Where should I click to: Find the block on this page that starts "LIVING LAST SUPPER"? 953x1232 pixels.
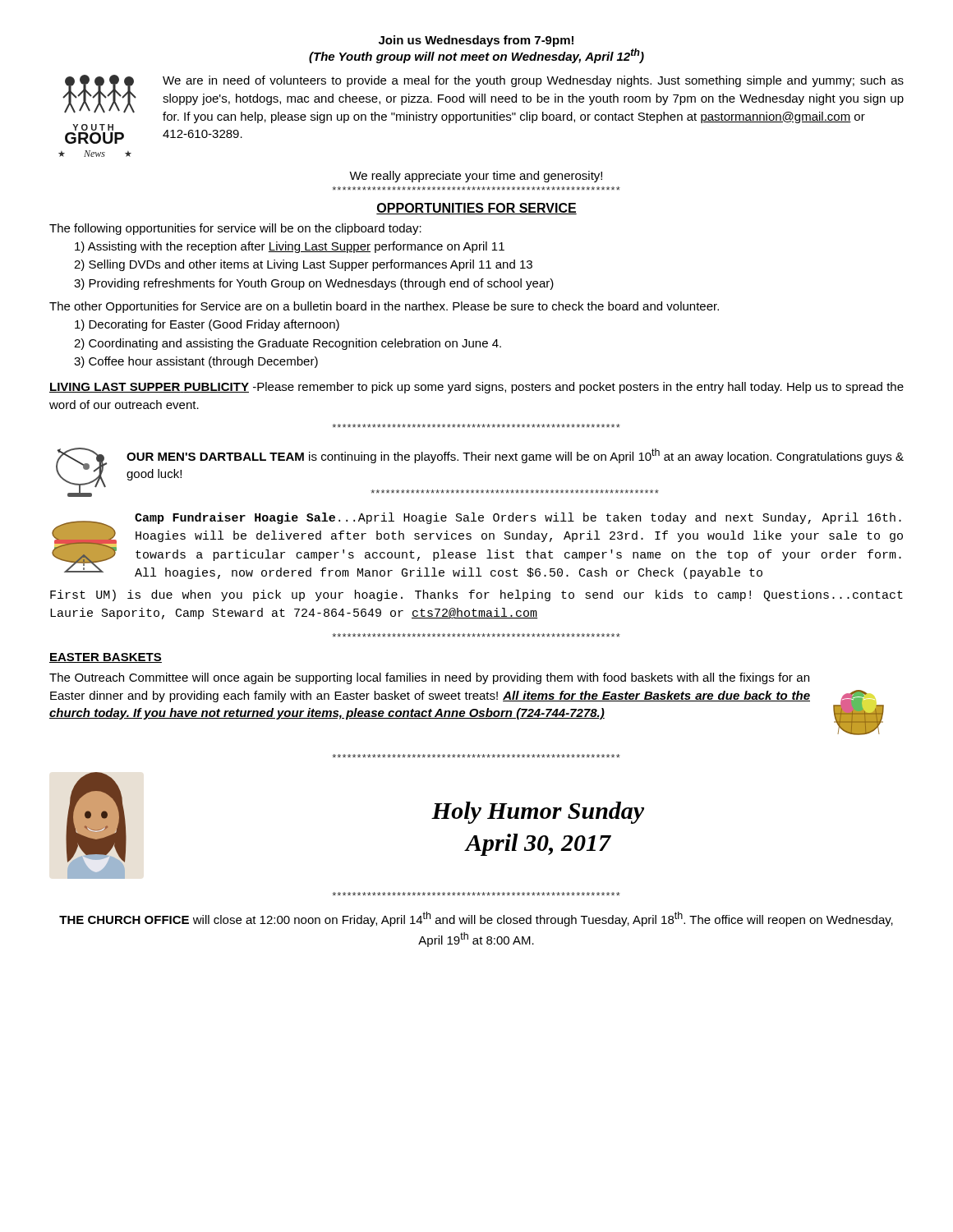click(476, 395)
